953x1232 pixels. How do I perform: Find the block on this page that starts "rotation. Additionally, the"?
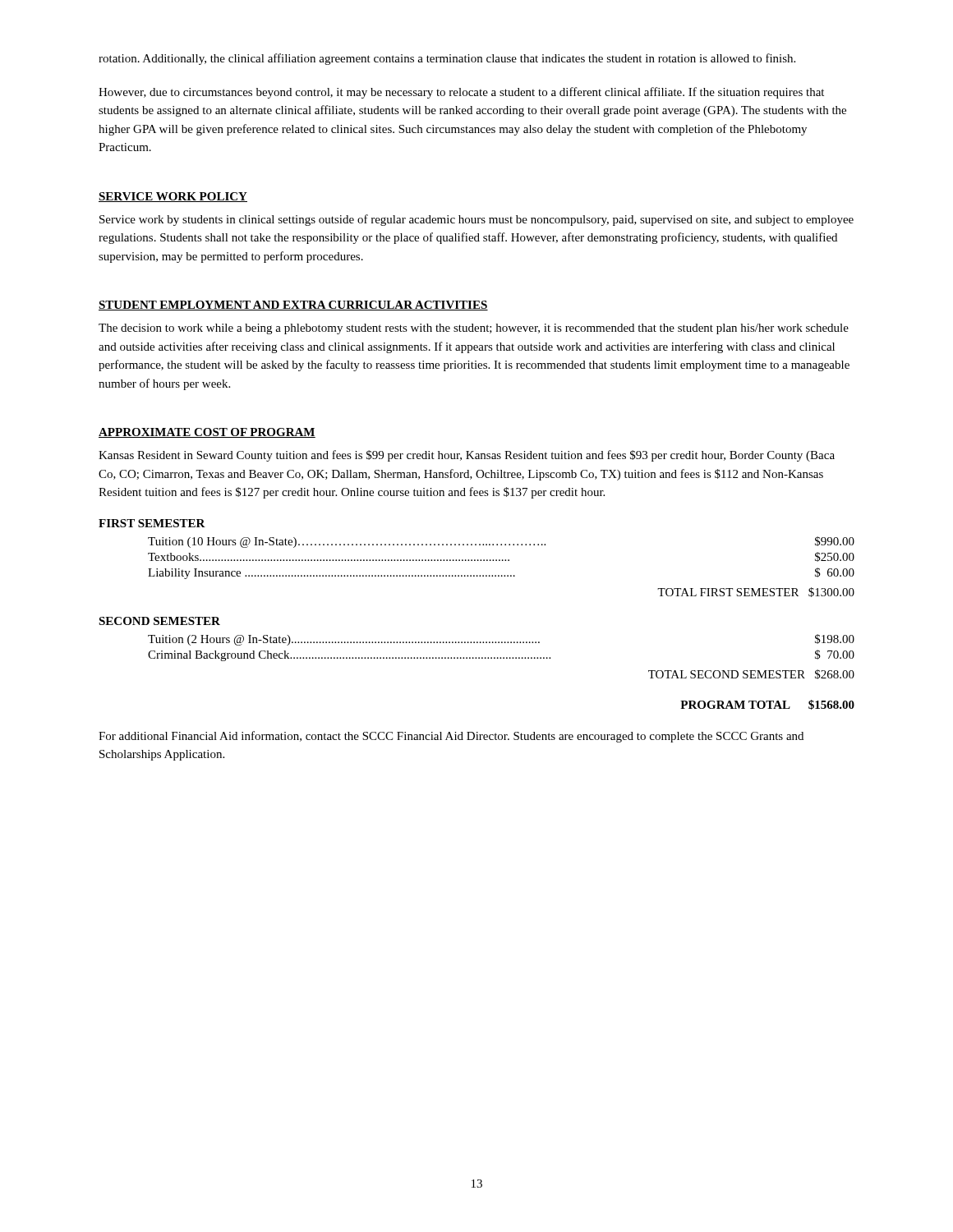[x=447, y=58]
